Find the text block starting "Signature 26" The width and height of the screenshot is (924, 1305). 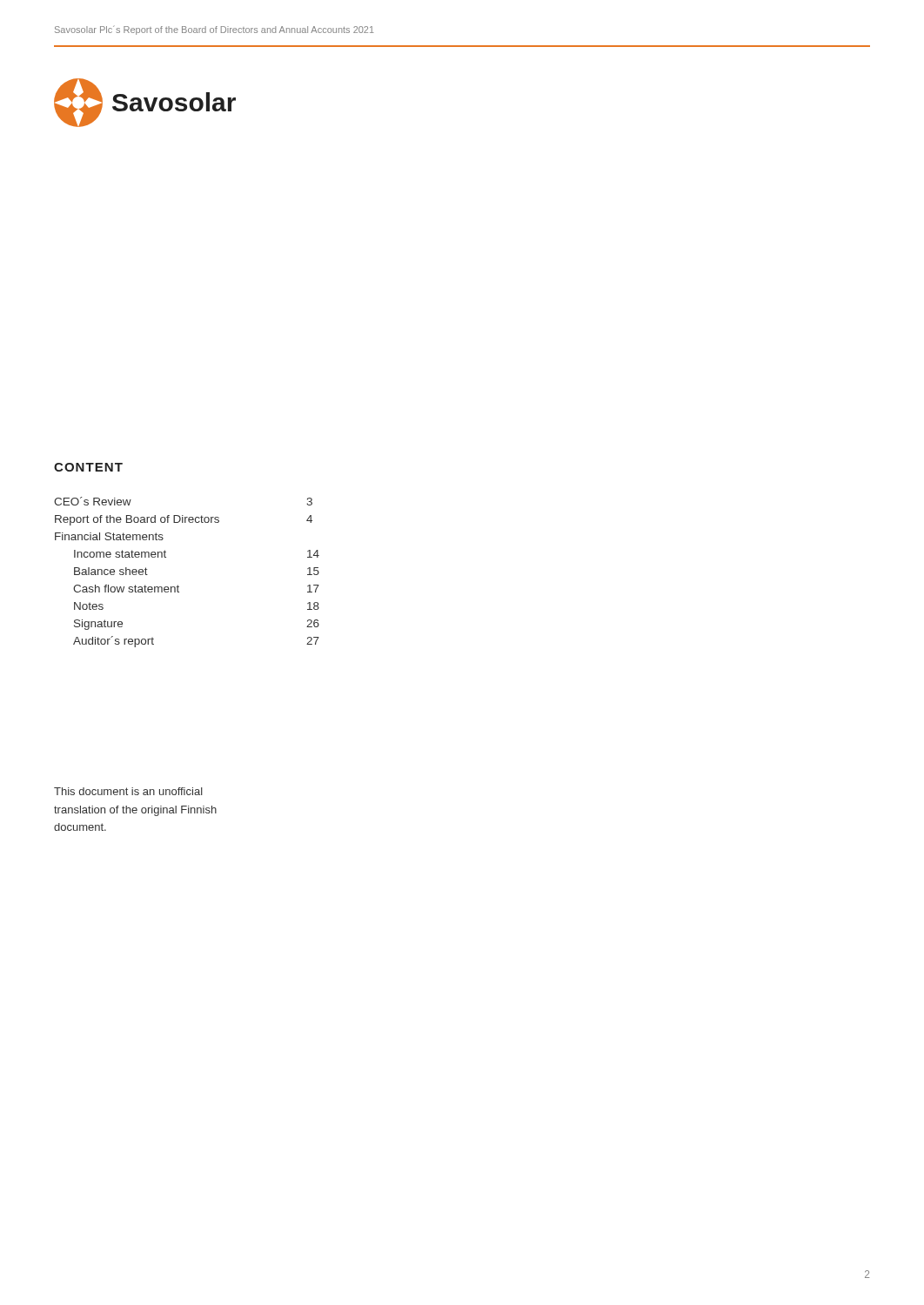point(101,624)
